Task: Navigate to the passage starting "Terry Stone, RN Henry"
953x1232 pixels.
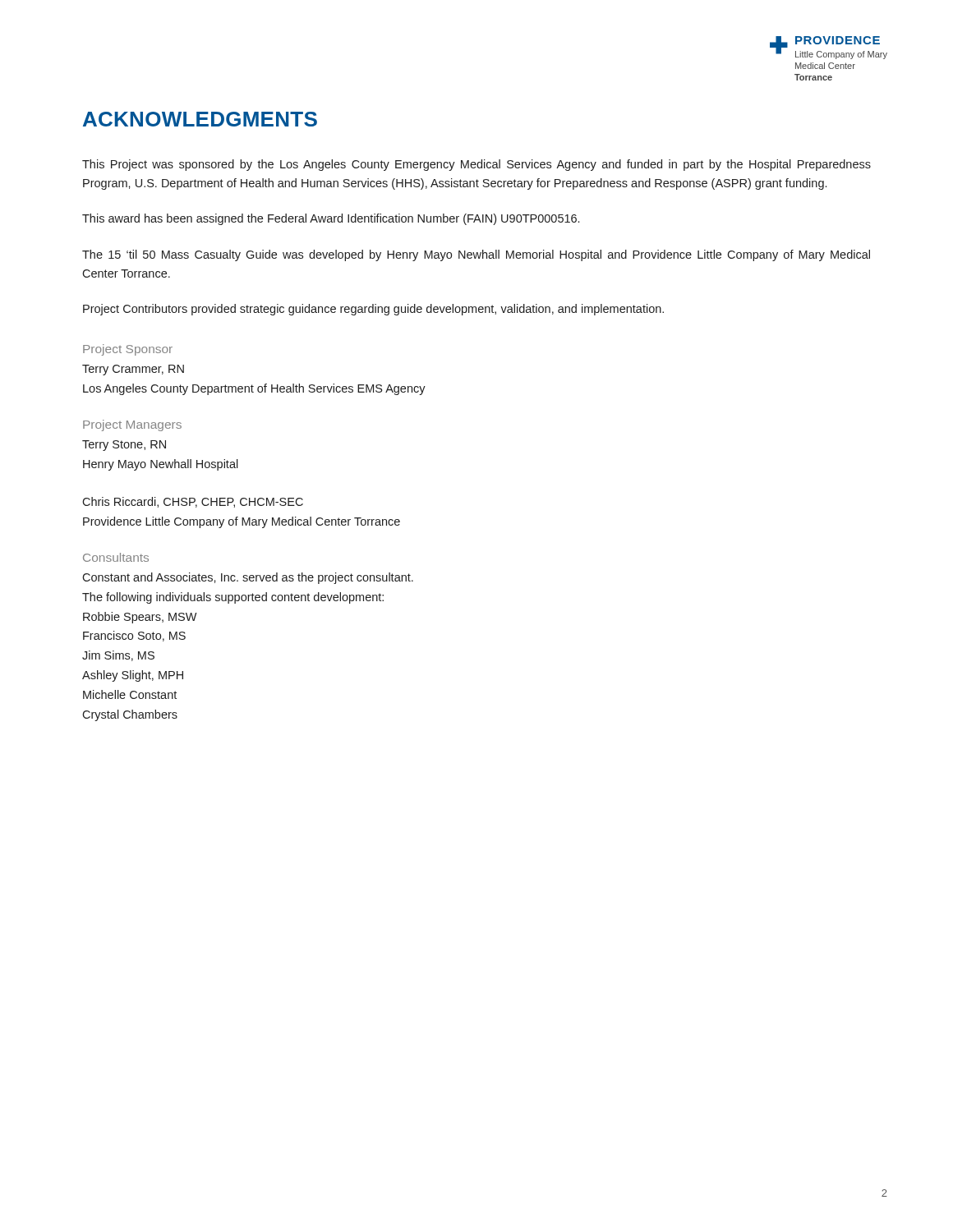Action: coord(160,454)
